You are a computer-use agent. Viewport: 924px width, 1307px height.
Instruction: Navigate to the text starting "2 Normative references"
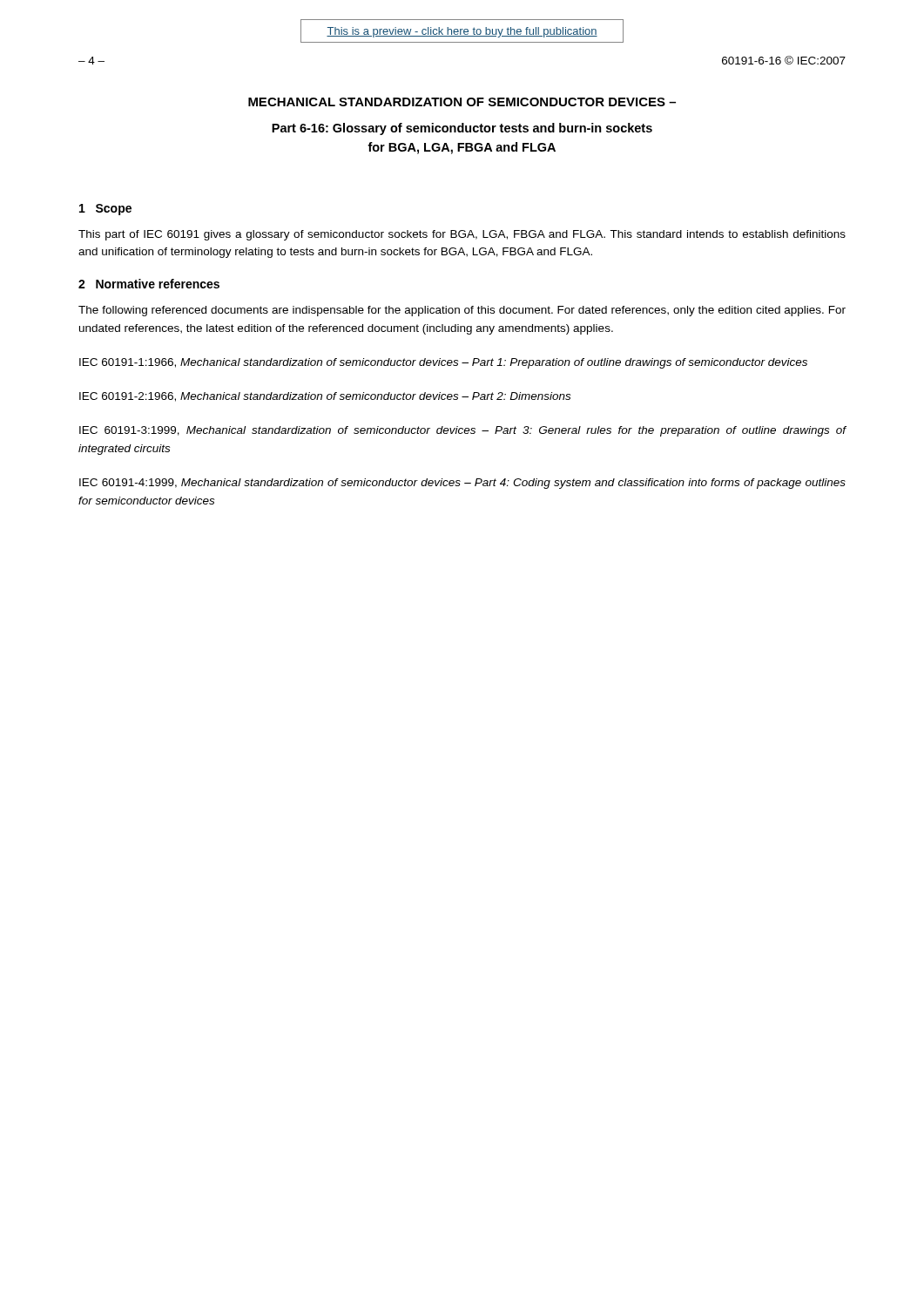pyautogui.click(x=149, y=284)
